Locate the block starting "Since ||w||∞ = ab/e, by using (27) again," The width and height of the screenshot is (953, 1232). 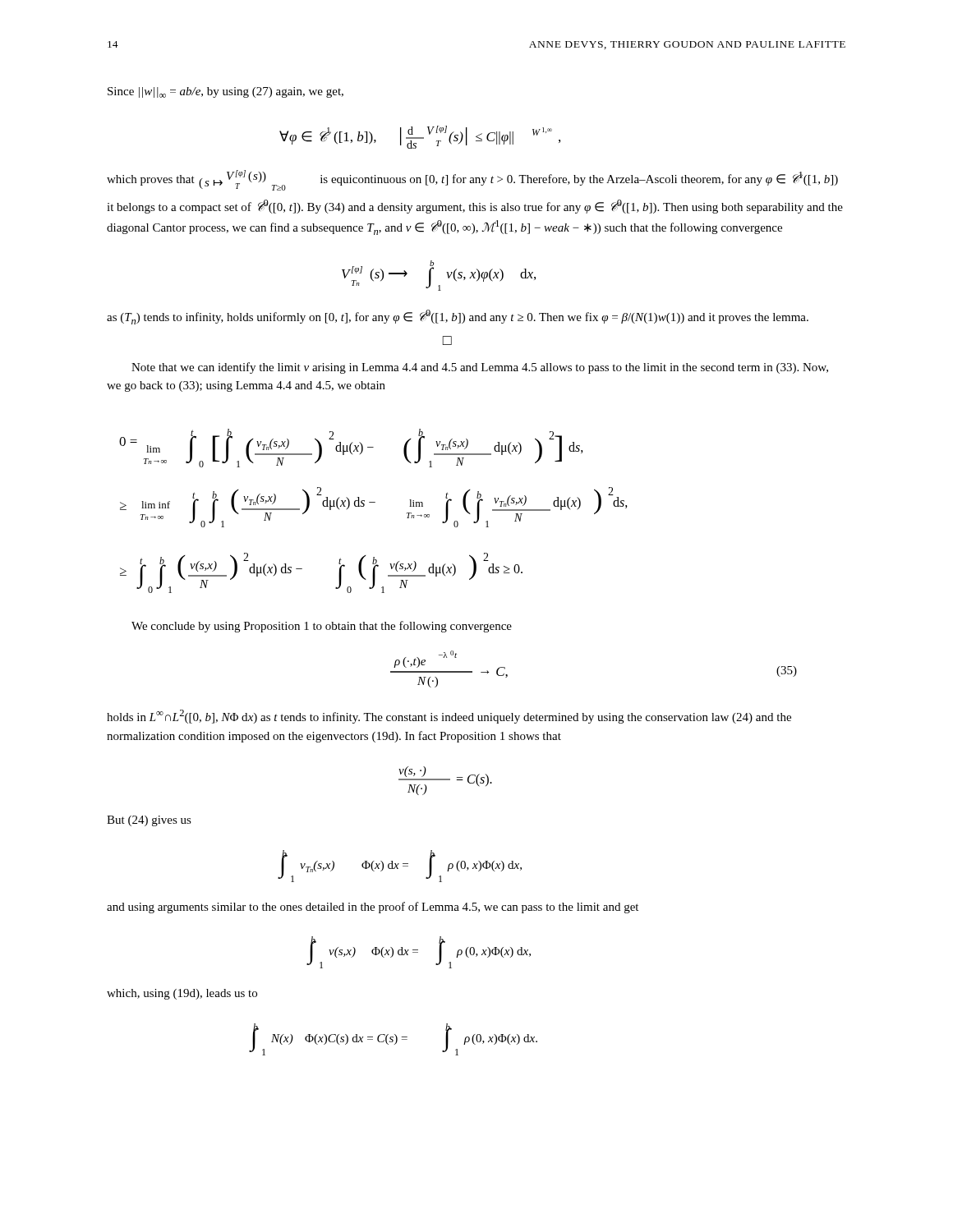click(225, 93)
